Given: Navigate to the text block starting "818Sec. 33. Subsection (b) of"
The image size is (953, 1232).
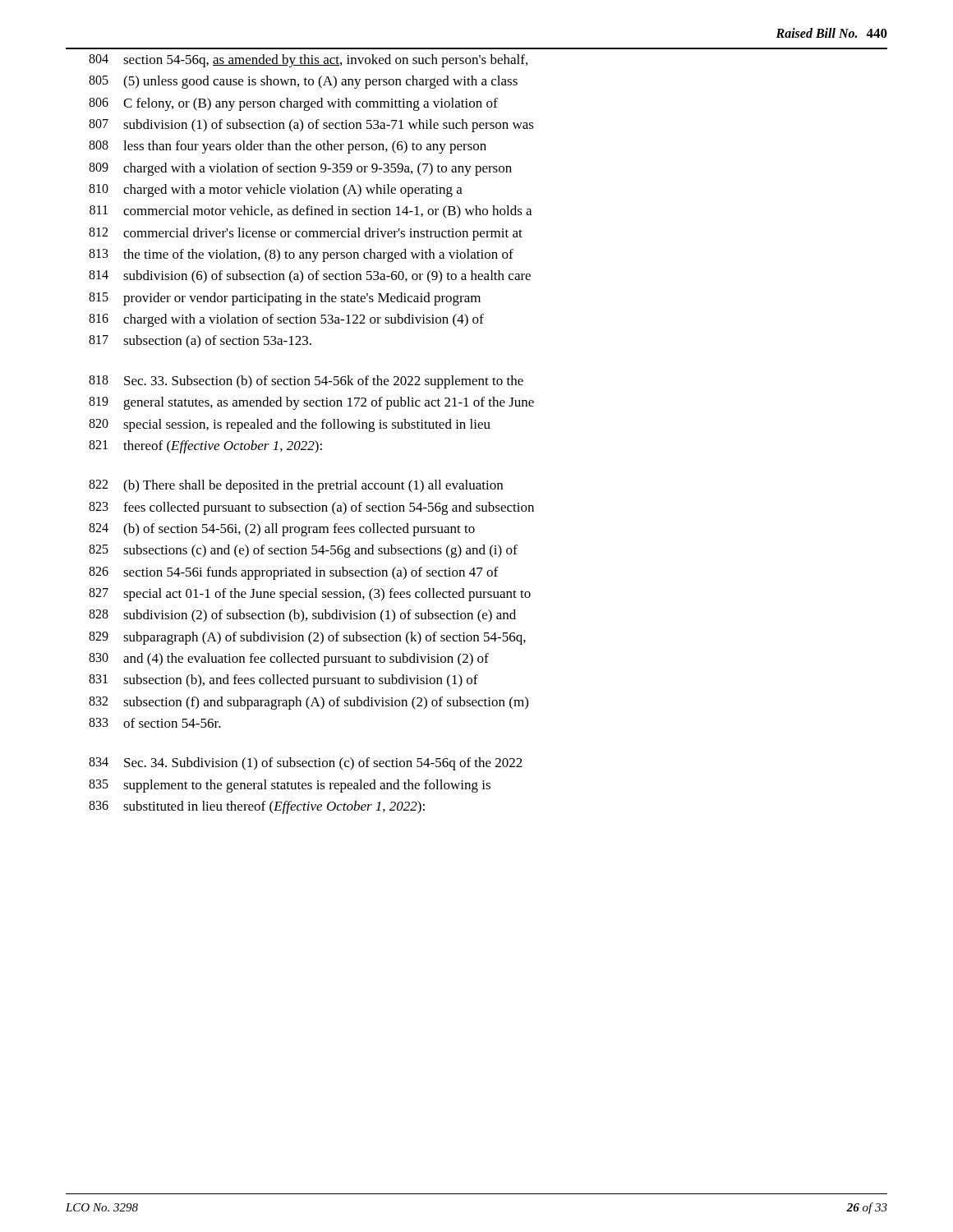Looking at the screenshot, I should 476,414.
